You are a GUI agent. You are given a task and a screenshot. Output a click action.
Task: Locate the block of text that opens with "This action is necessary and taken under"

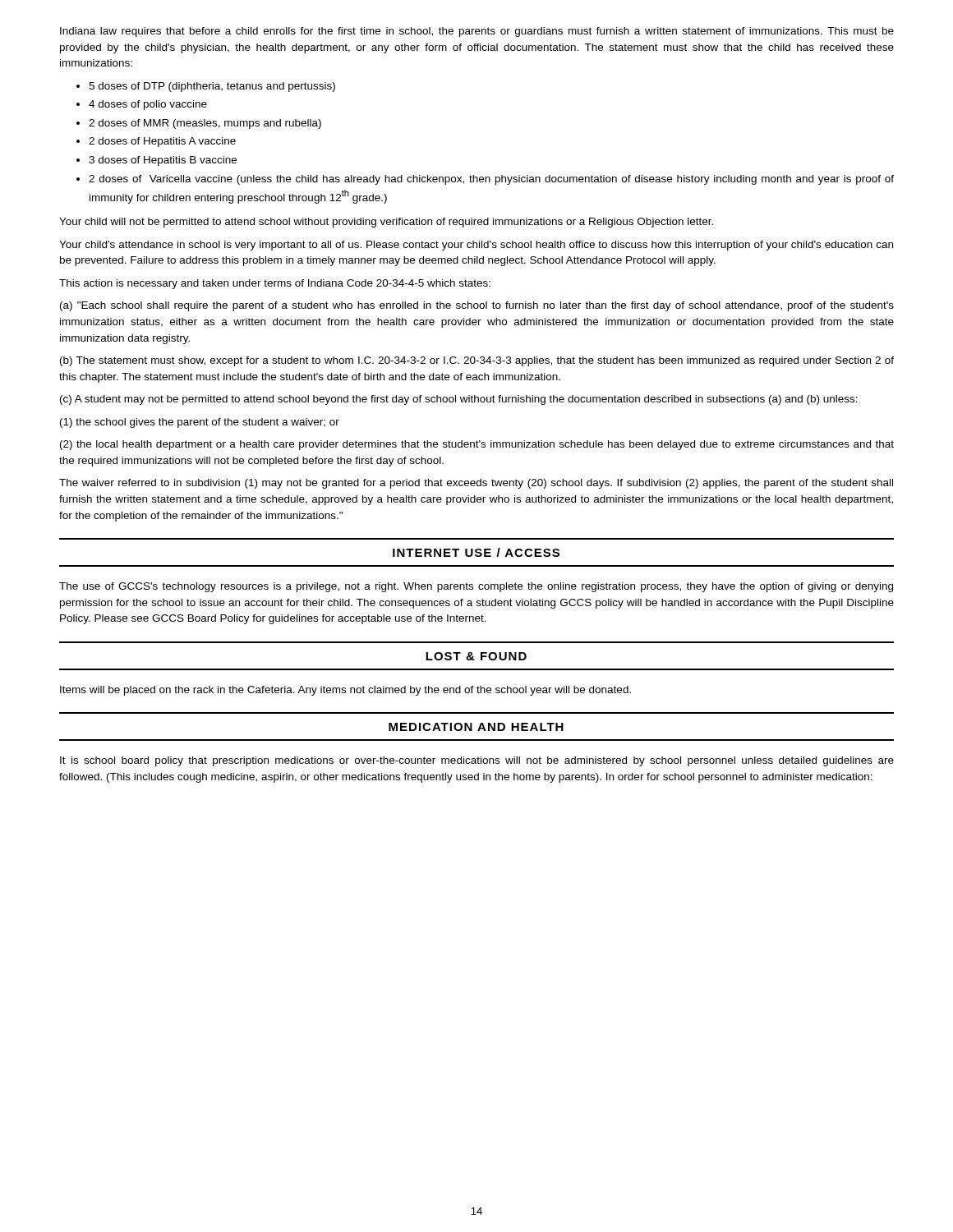[476, 283]
